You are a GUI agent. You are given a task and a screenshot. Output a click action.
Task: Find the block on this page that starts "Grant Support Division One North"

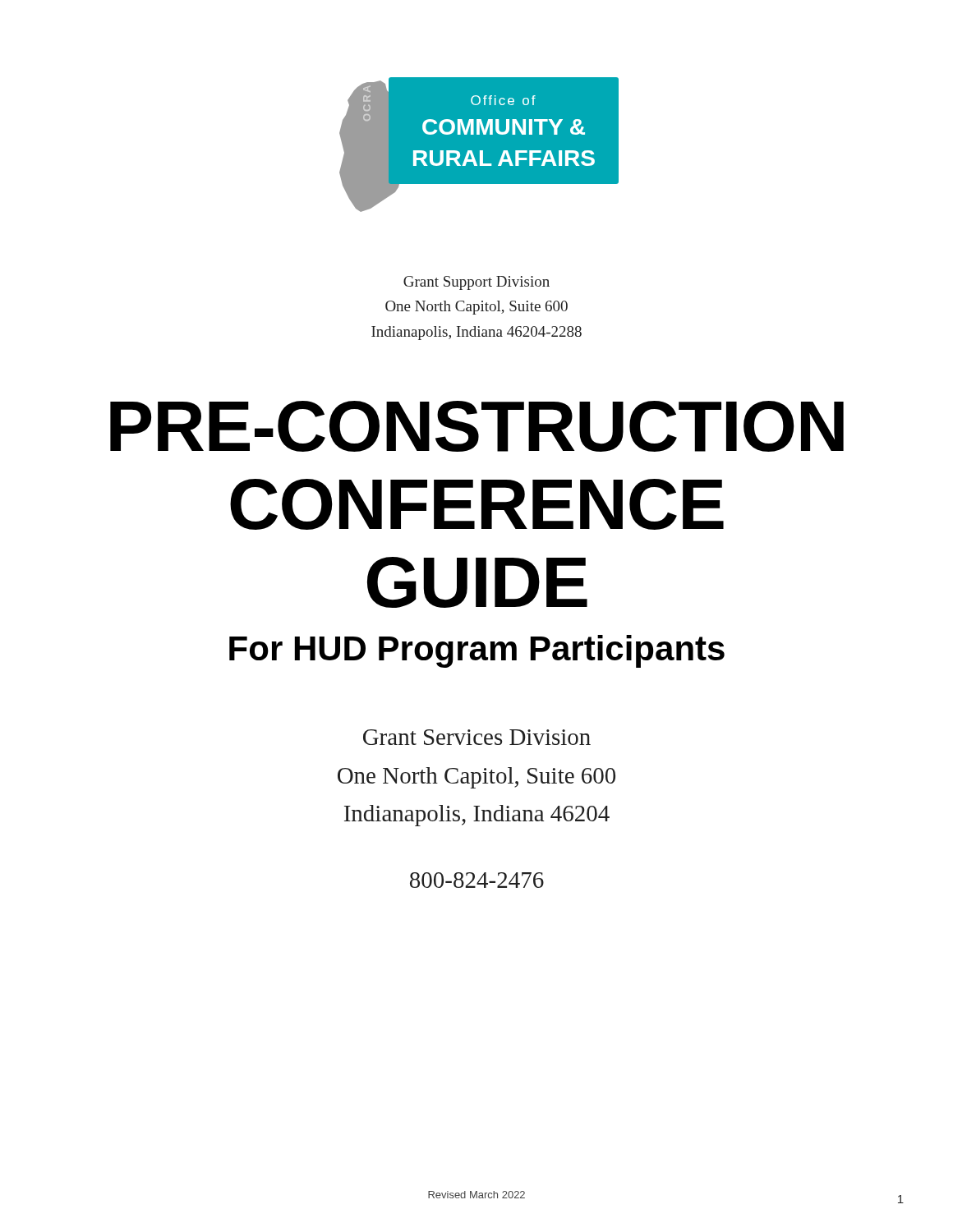click(476, 306)
